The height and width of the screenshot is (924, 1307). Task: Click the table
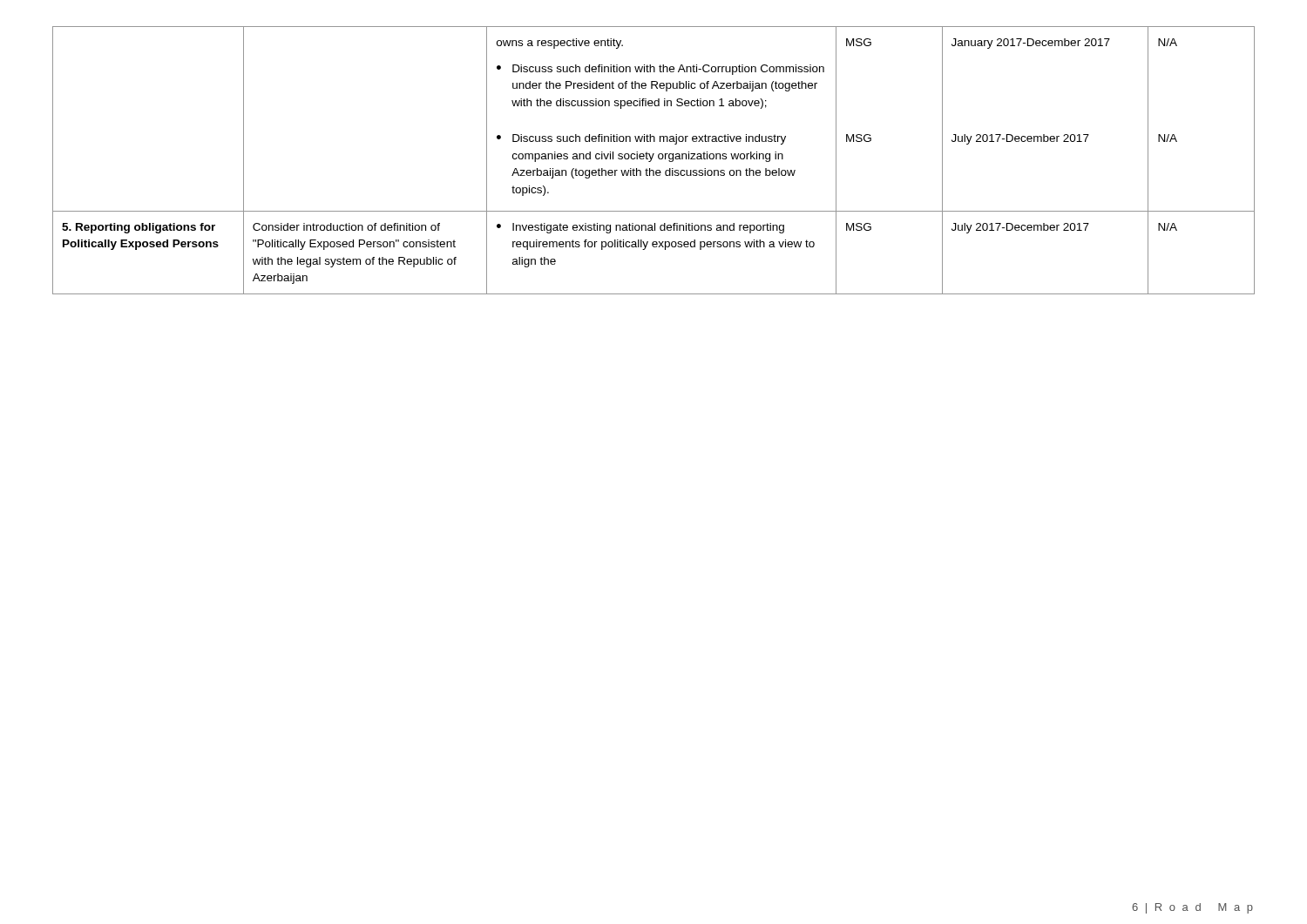[654, 453]
